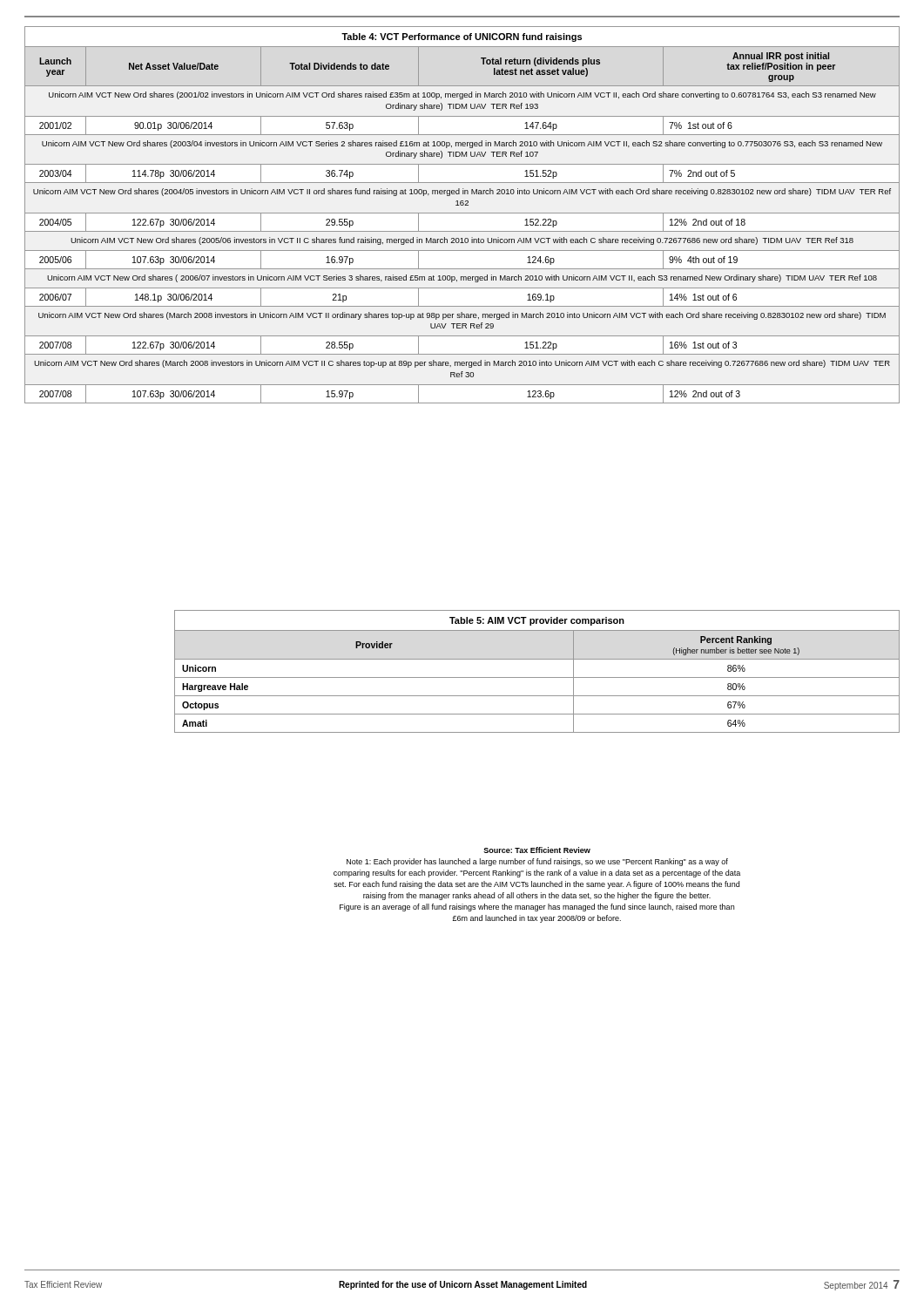
Task: Click on the table containing "148.1p 30/06/2014"
Action: point(462,215)
